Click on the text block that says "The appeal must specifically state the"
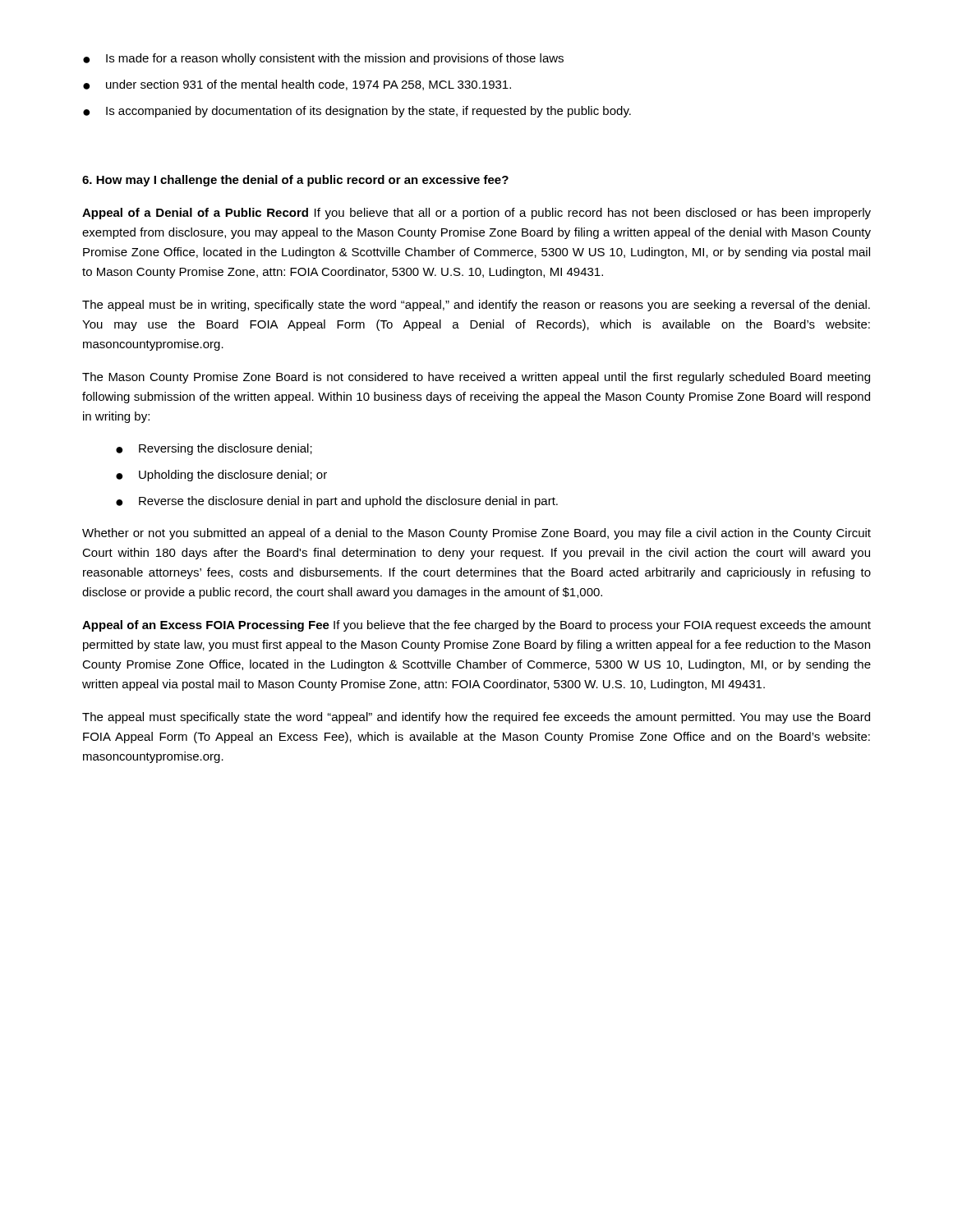This screenshot has height=1232, width=953. tap(476, 736)
